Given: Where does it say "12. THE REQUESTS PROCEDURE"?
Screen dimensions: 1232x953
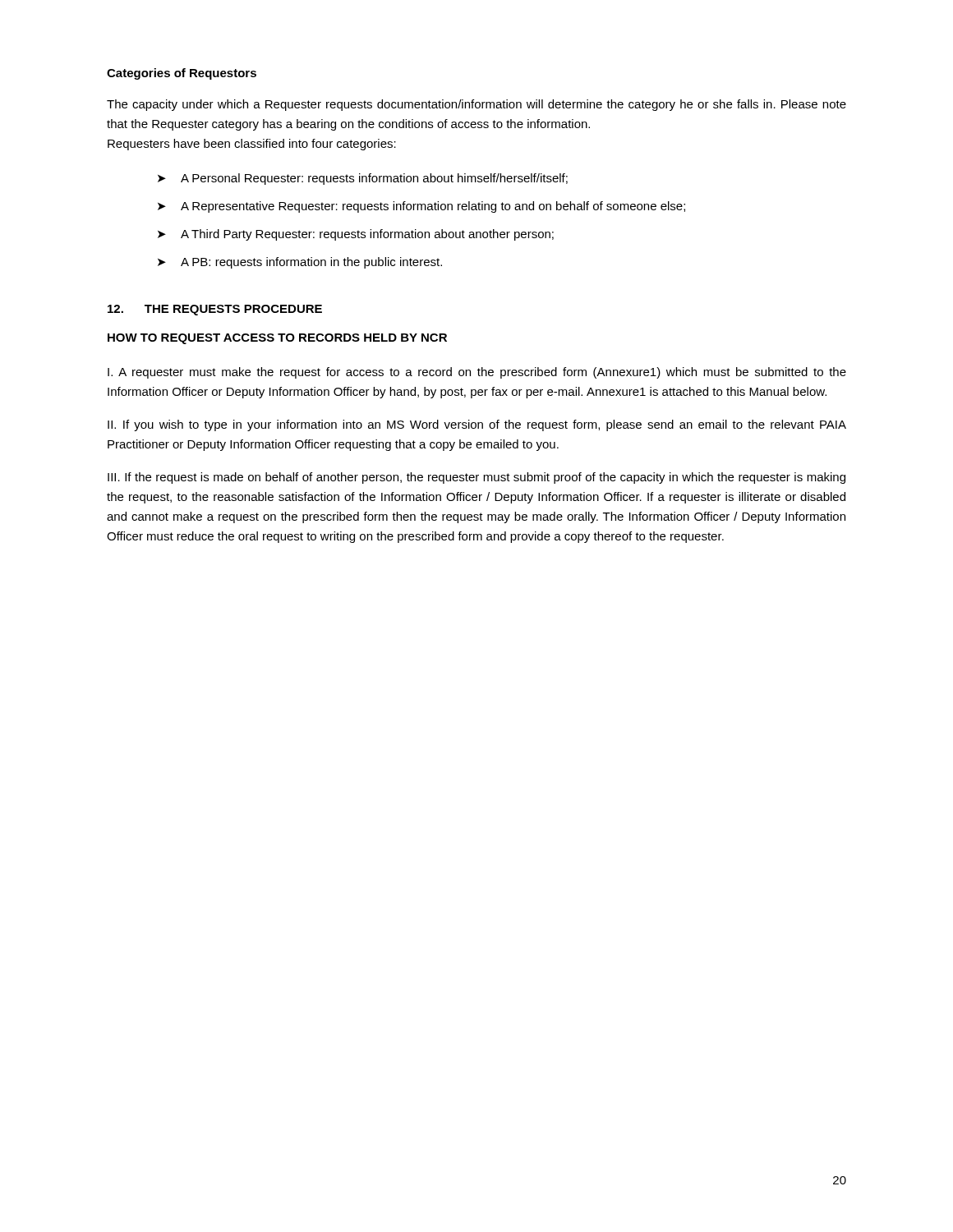Looking at the screenshot, I should click(x=215, y=308).
